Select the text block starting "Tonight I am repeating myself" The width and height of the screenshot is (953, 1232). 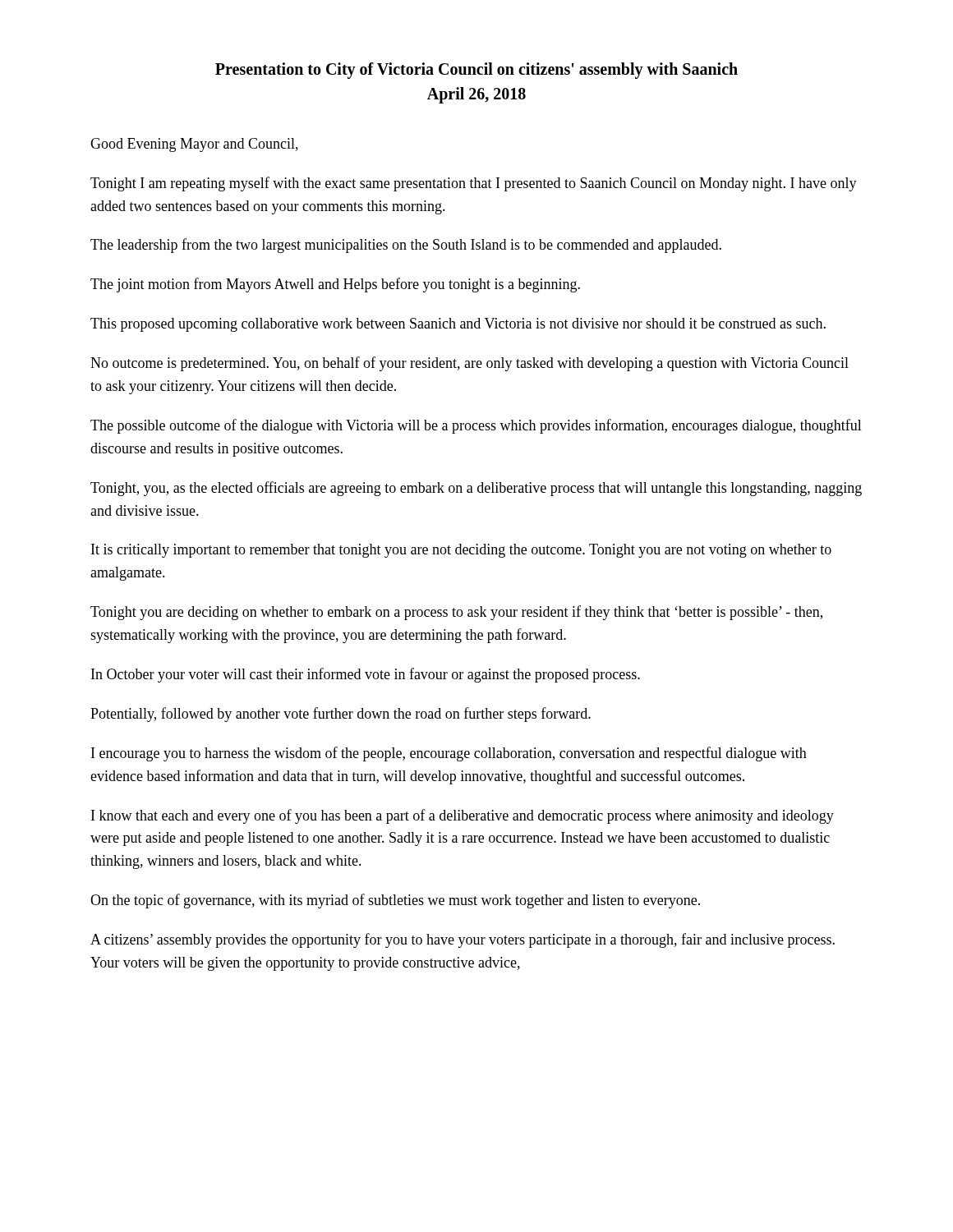473,194
